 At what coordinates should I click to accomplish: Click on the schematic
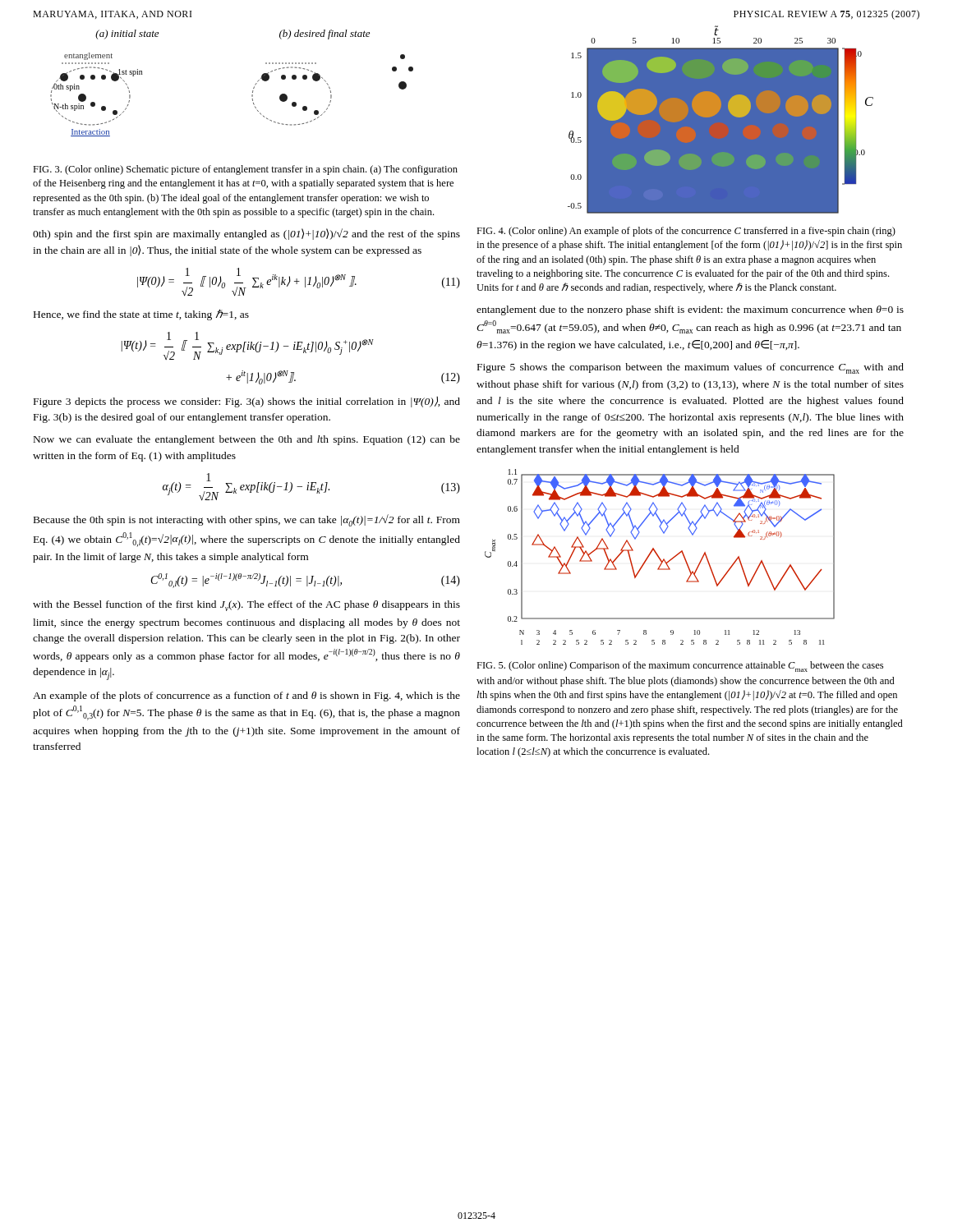point(246,92)
